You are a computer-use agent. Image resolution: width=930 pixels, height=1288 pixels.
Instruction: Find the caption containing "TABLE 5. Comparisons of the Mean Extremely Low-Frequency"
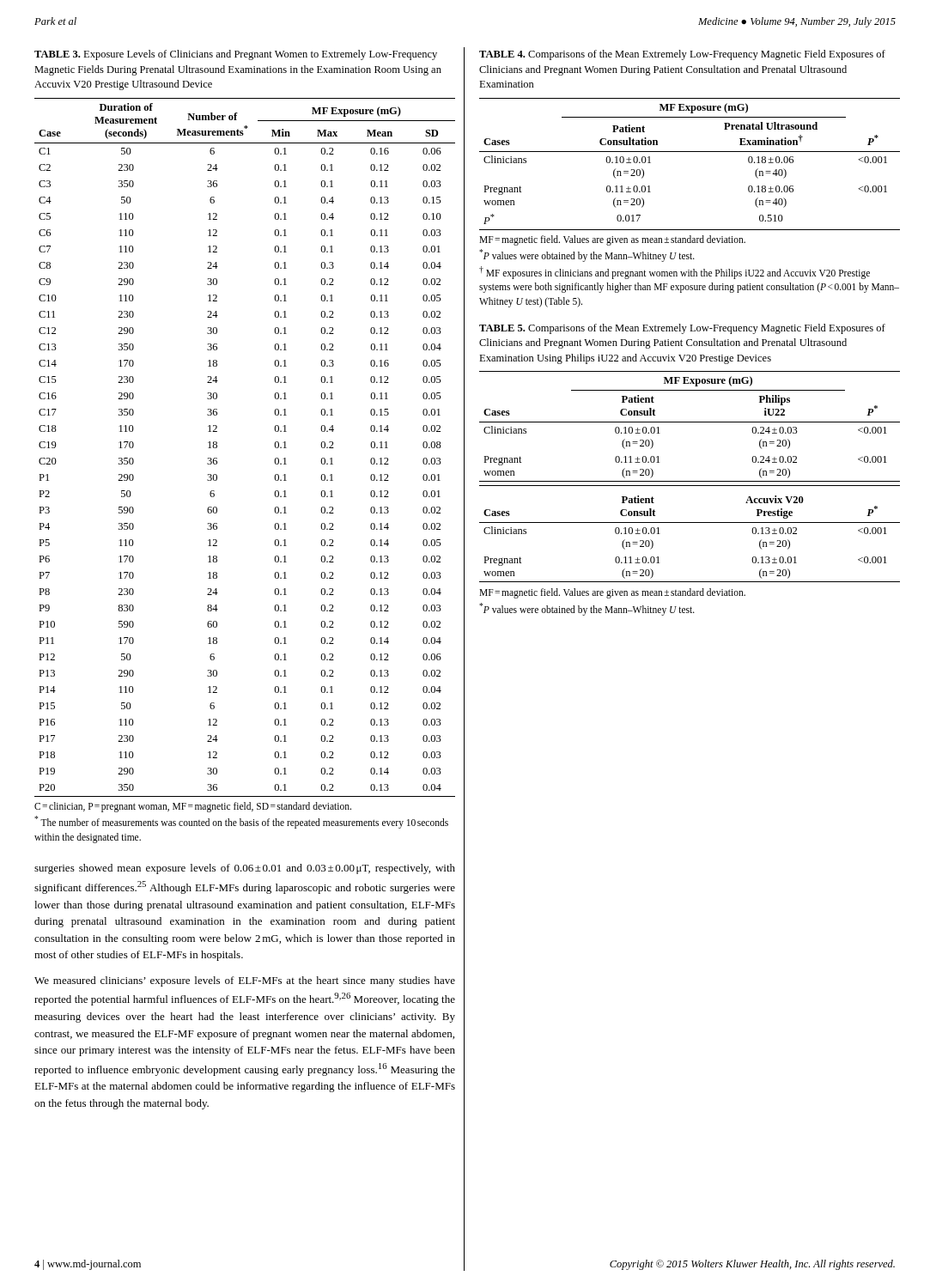coord(682,343)
